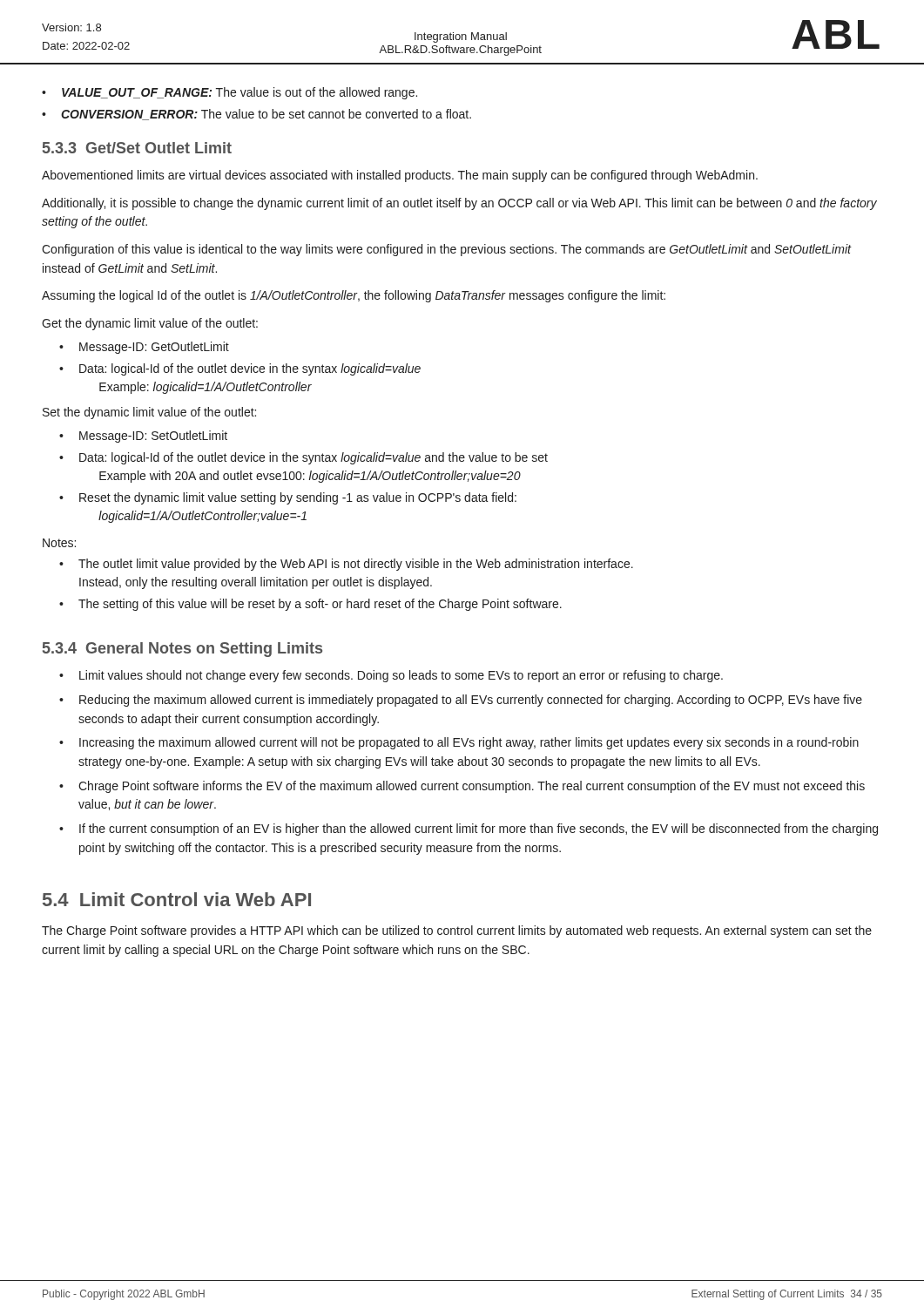Locate the block starting "• Chrage Point"
This screenshot has height=1307, width=924.
pyautogui.click(x=471, y=796)
